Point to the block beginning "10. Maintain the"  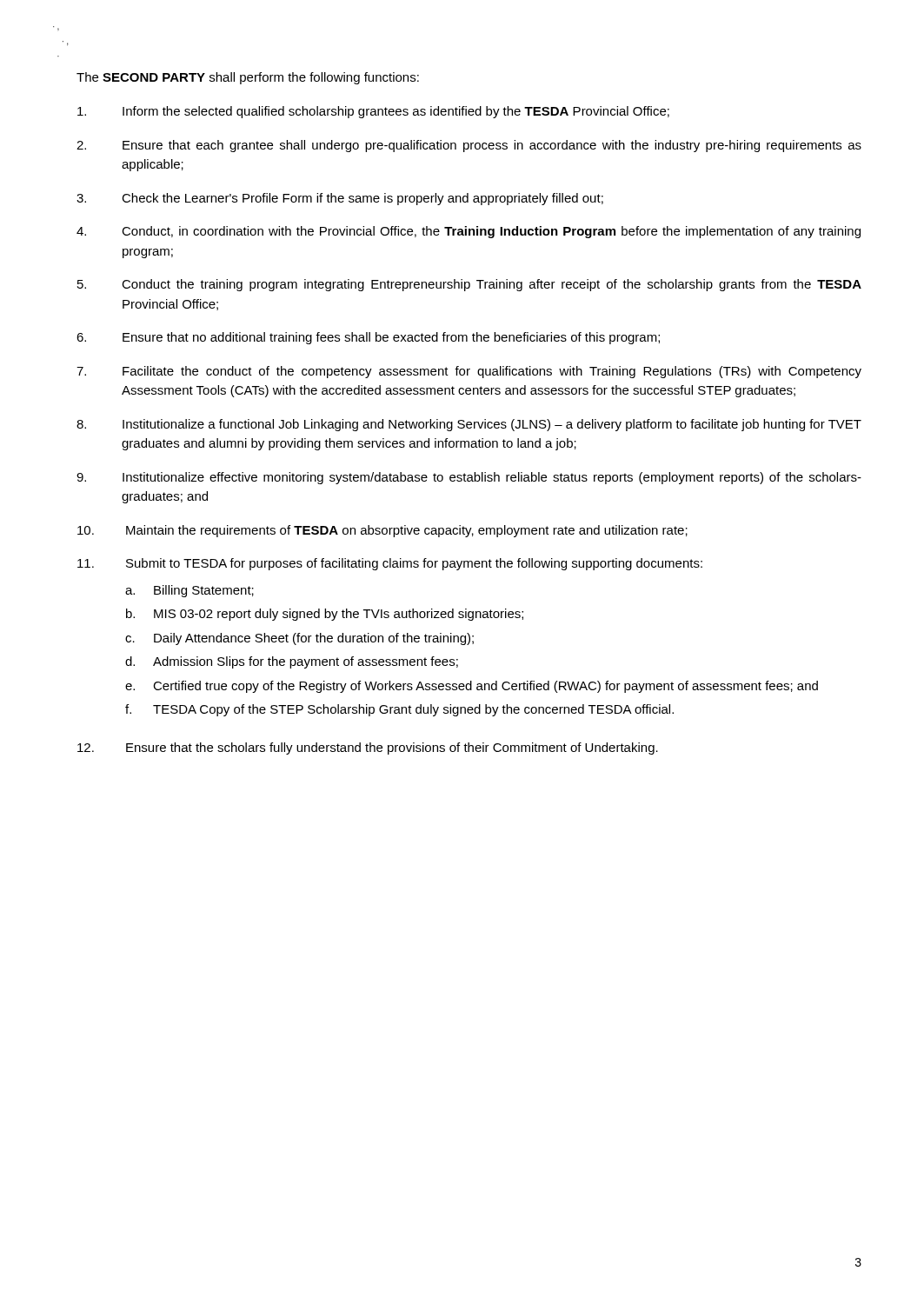pos(469,530)
